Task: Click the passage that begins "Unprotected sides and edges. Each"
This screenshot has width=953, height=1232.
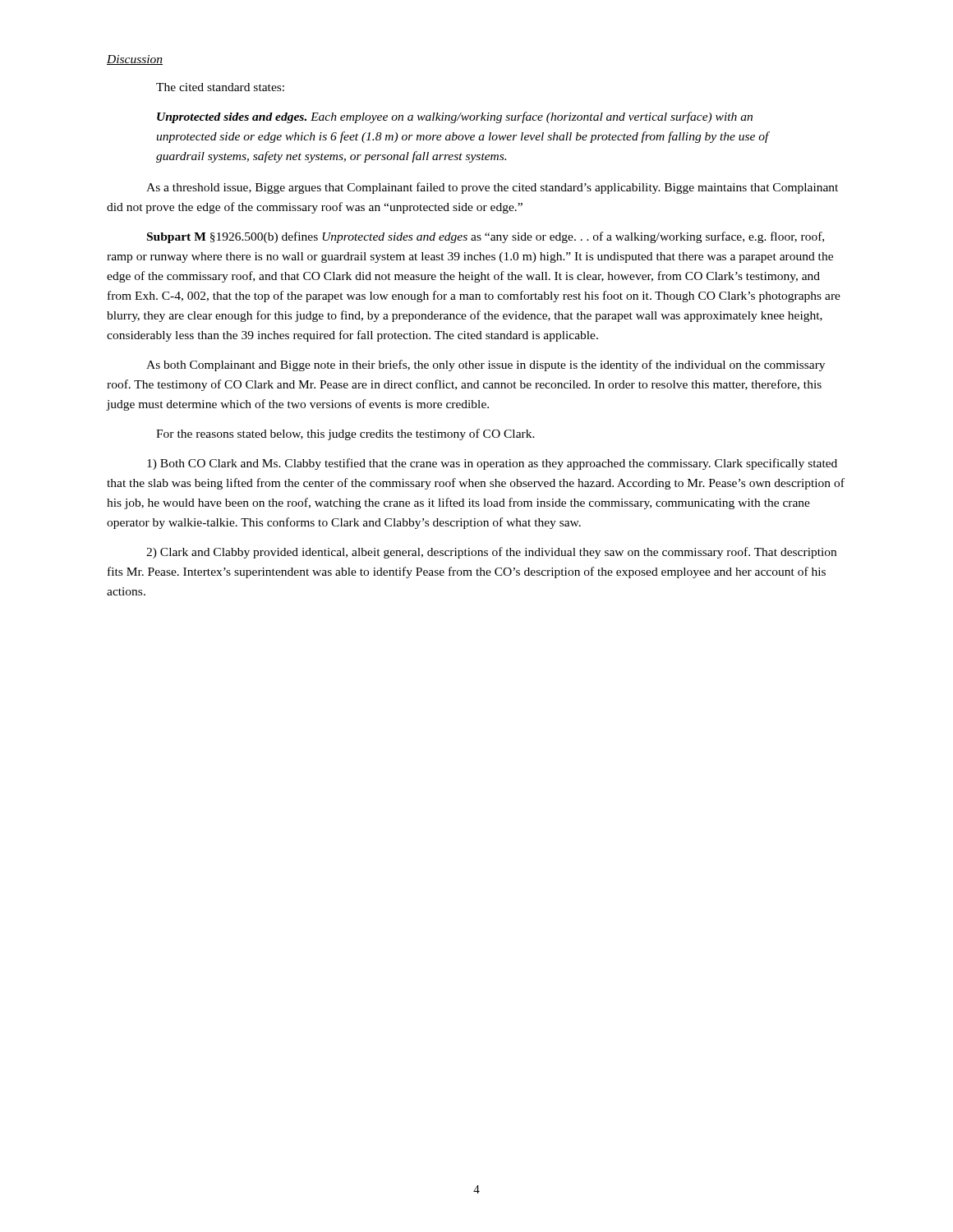Action: (x=462, y=136)
